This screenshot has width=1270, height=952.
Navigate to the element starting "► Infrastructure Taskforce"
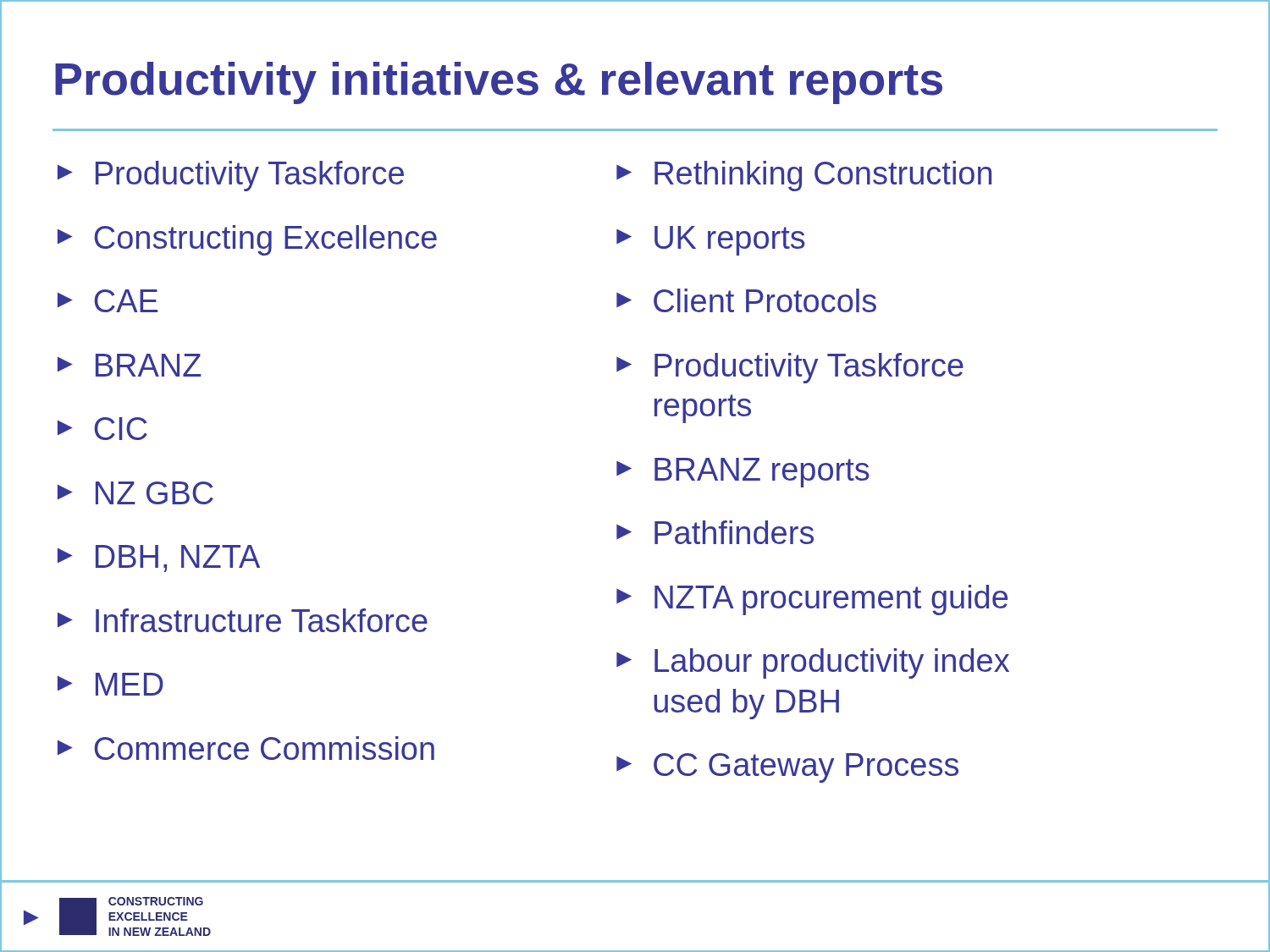240,621
